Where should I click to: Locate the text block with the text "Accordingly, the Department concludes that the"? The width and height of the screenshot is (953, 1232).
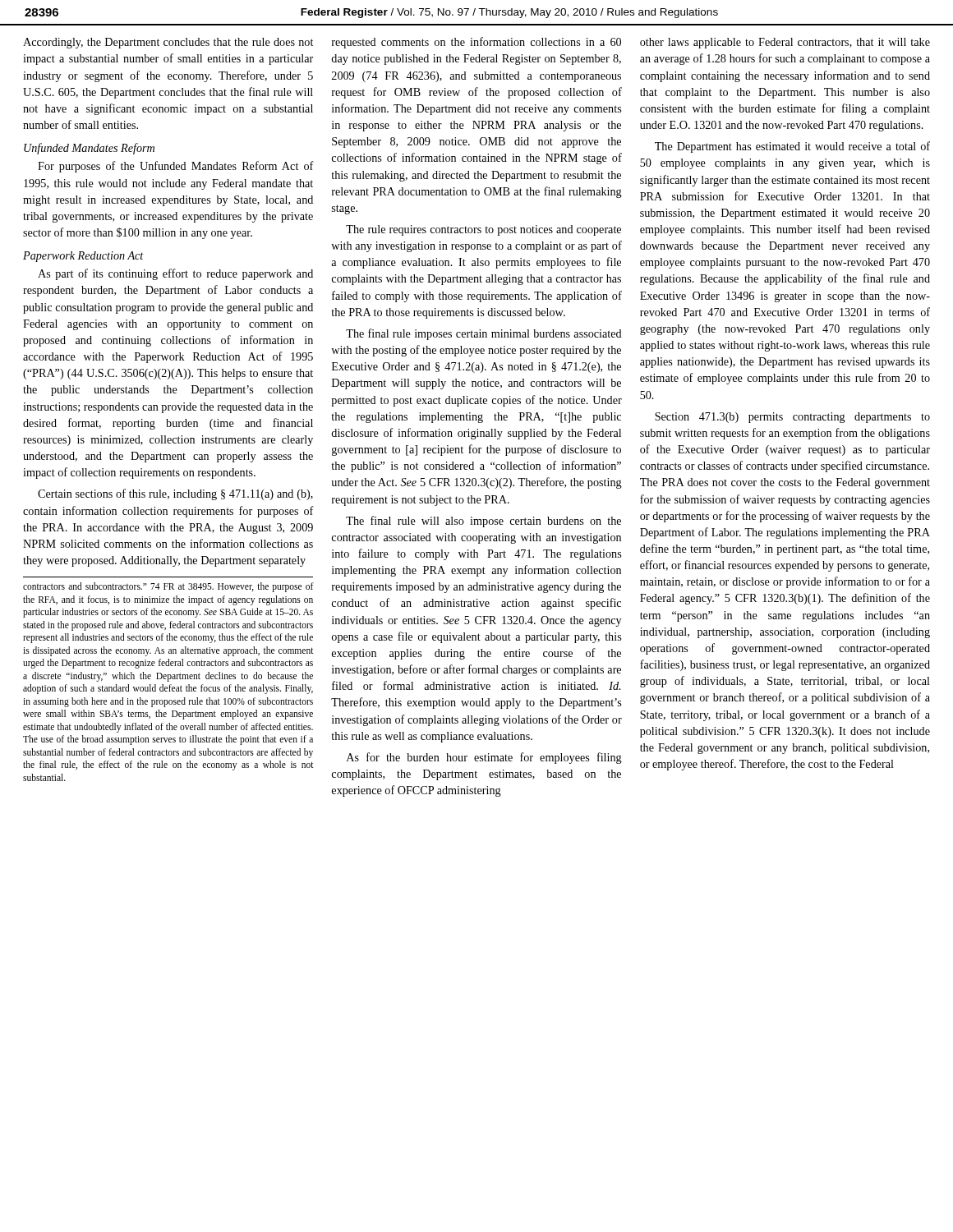click(168, 84)
